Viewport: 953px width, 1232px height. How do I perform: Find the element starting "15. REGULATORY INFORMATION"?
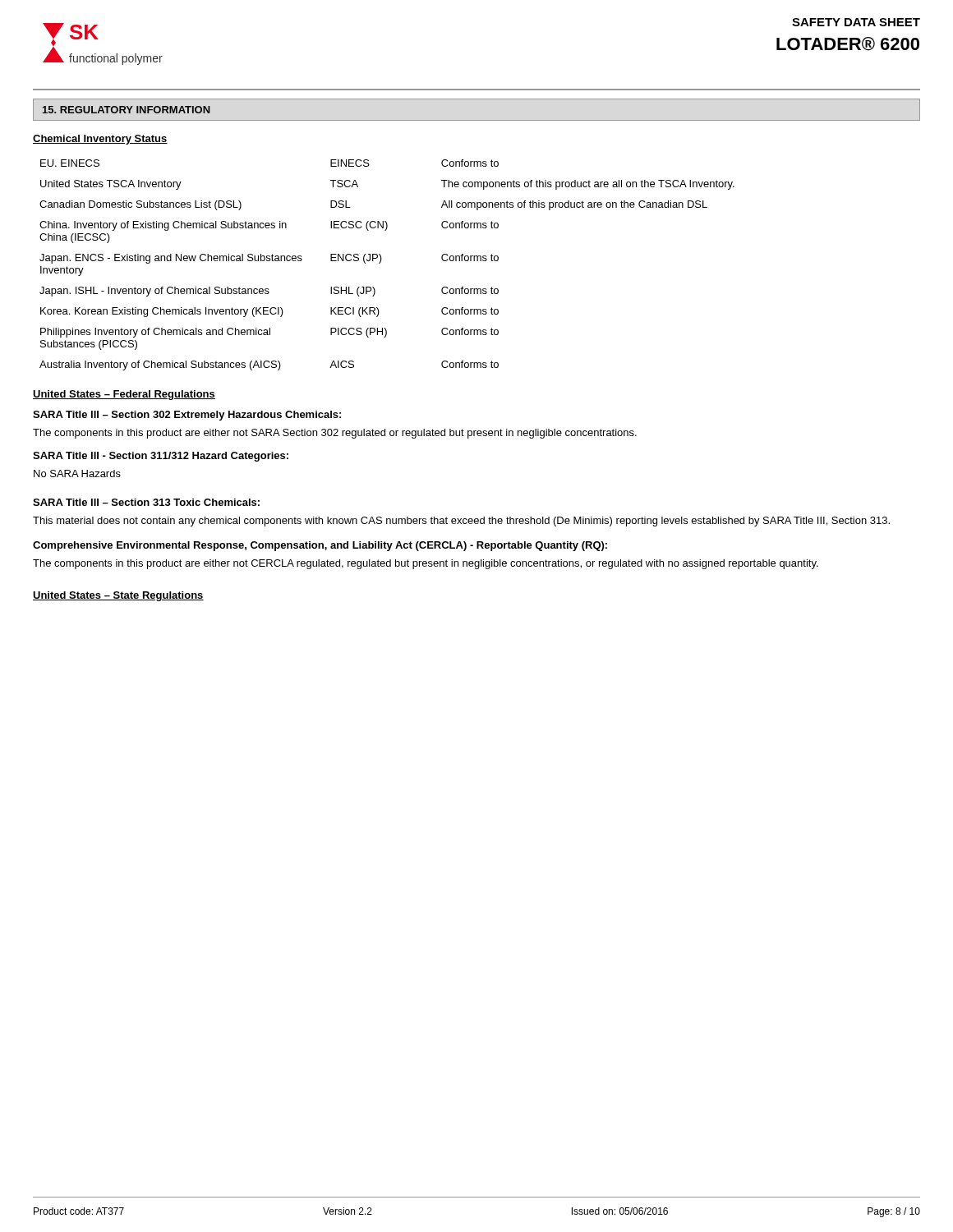click(126, 110)
